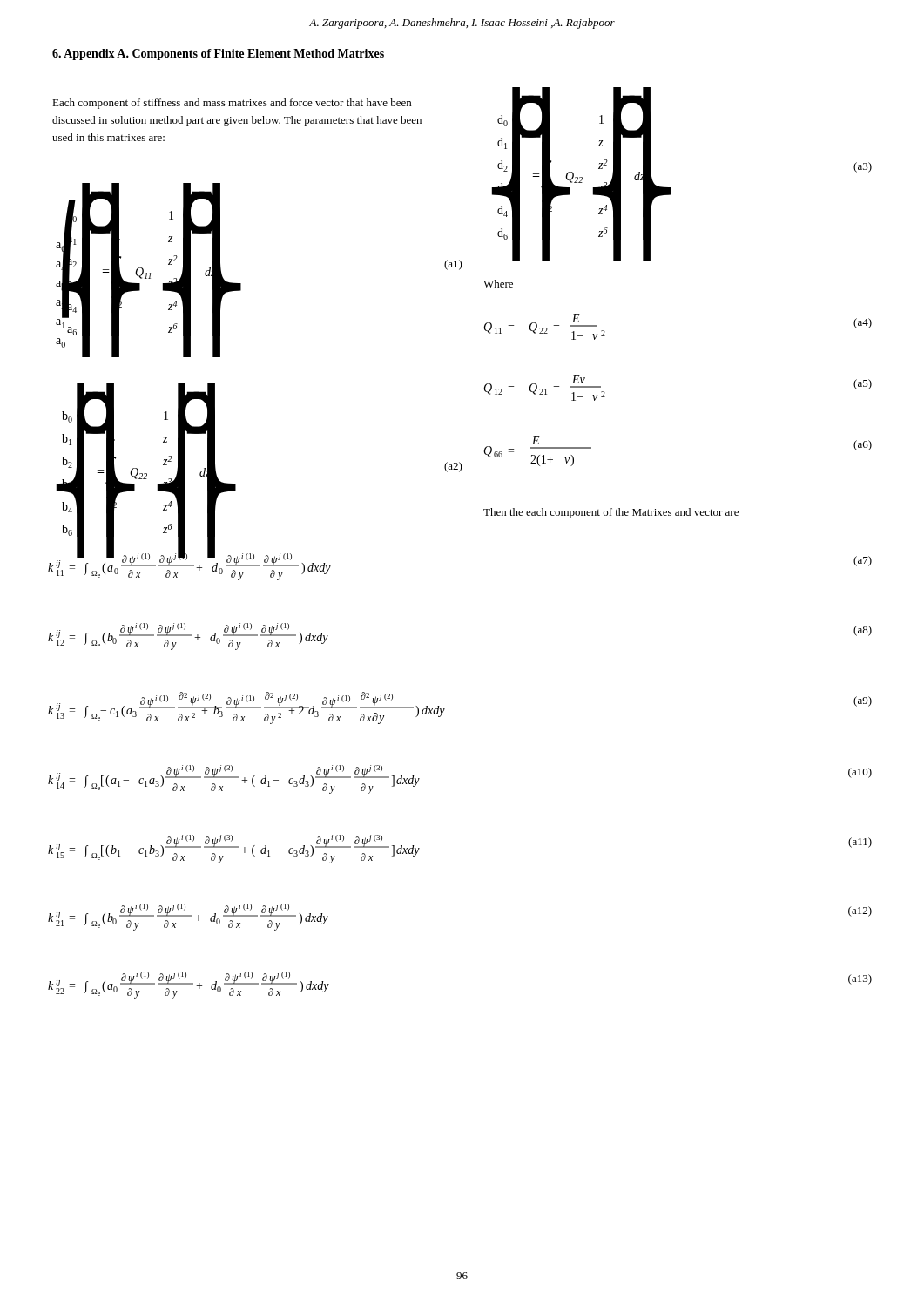Image resolution: width=924 pixels, height=1307 pixels.
Task: Find the text starting "Q 66 = E 2(1+"
Action: pyautogui.click(x=536, y=440)
